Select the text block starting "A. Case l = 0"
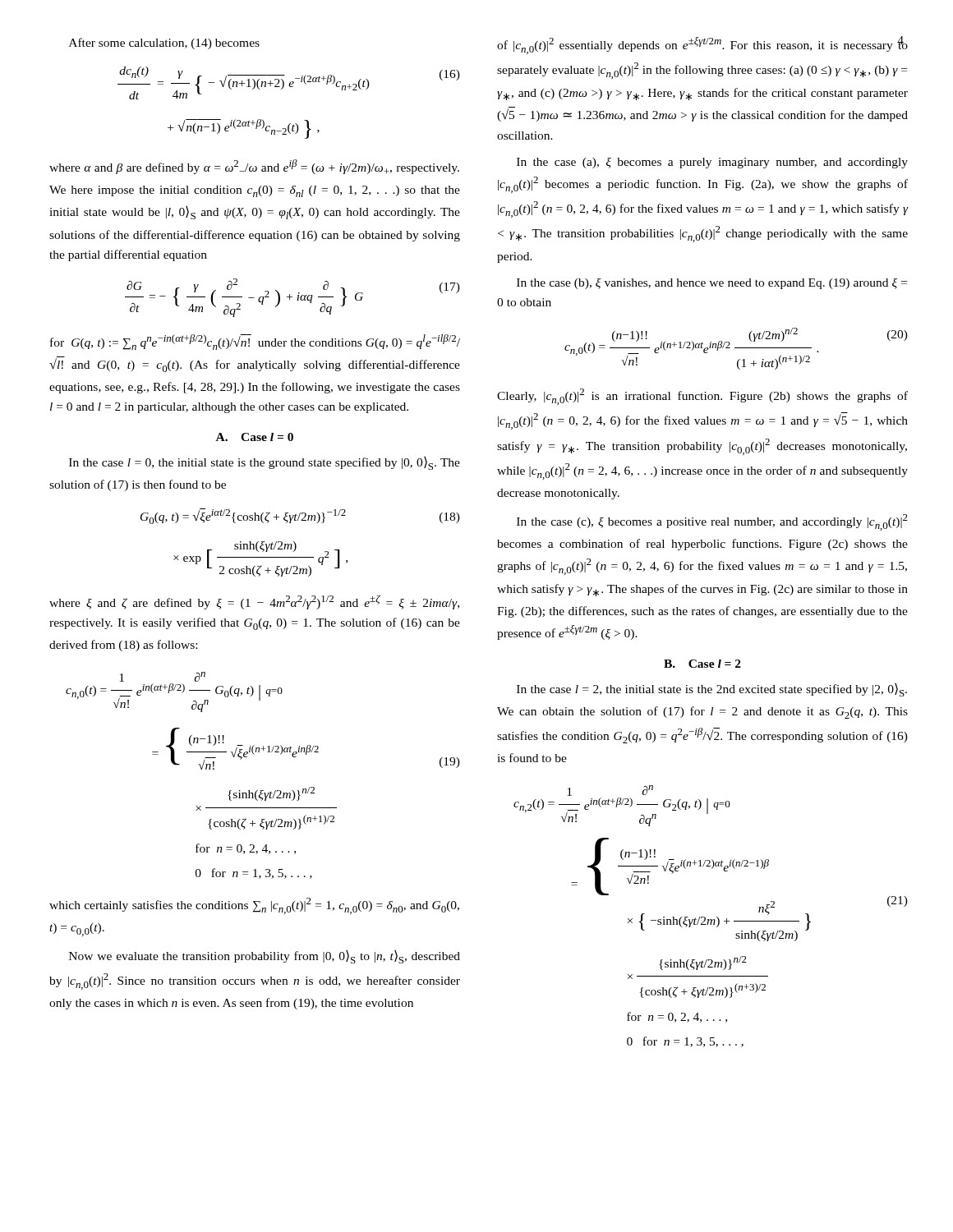Screen dimensions: 1232x953 255,437
